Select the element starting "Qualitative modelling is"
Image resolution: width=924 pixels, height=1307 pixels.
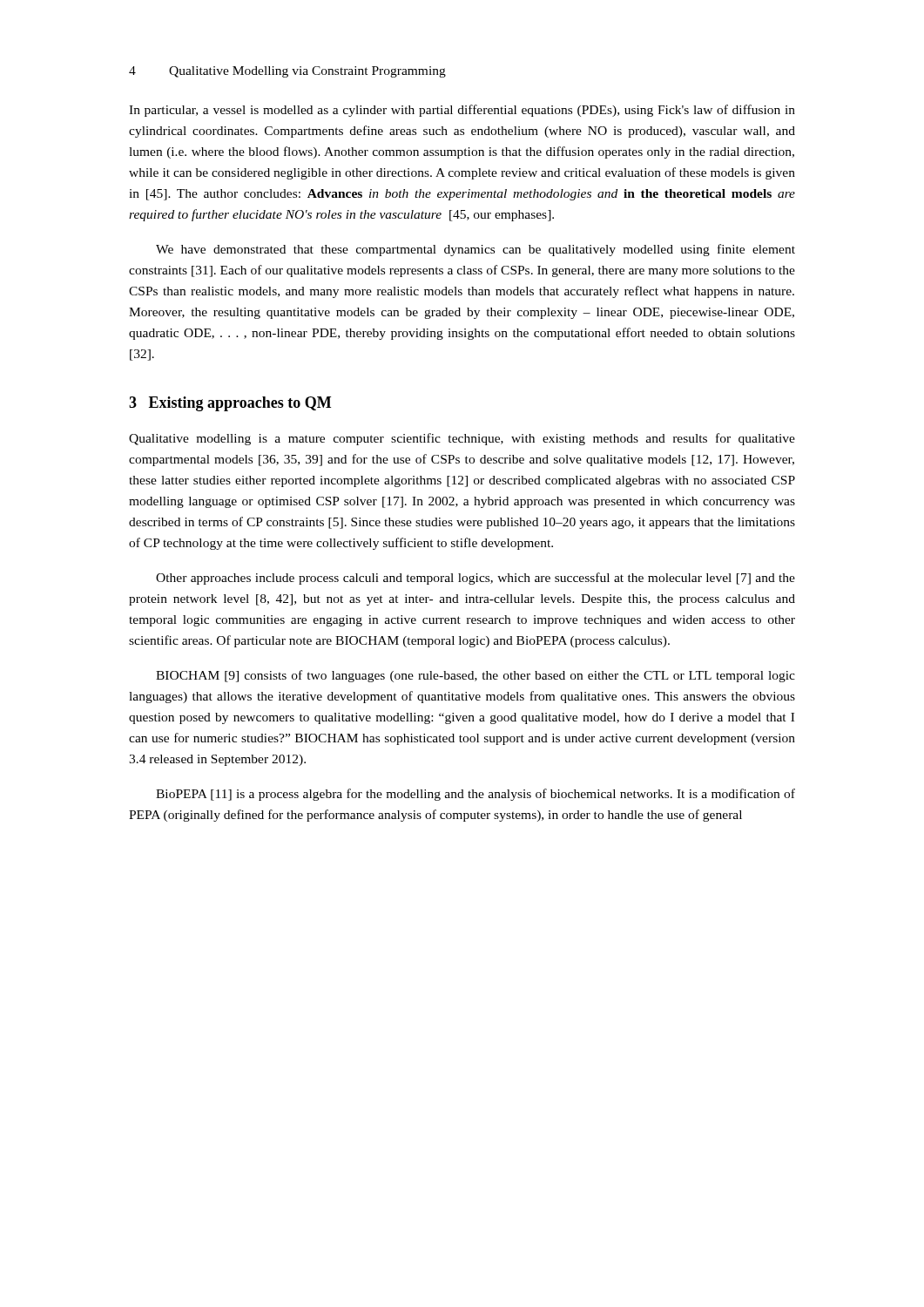[462, 491]
